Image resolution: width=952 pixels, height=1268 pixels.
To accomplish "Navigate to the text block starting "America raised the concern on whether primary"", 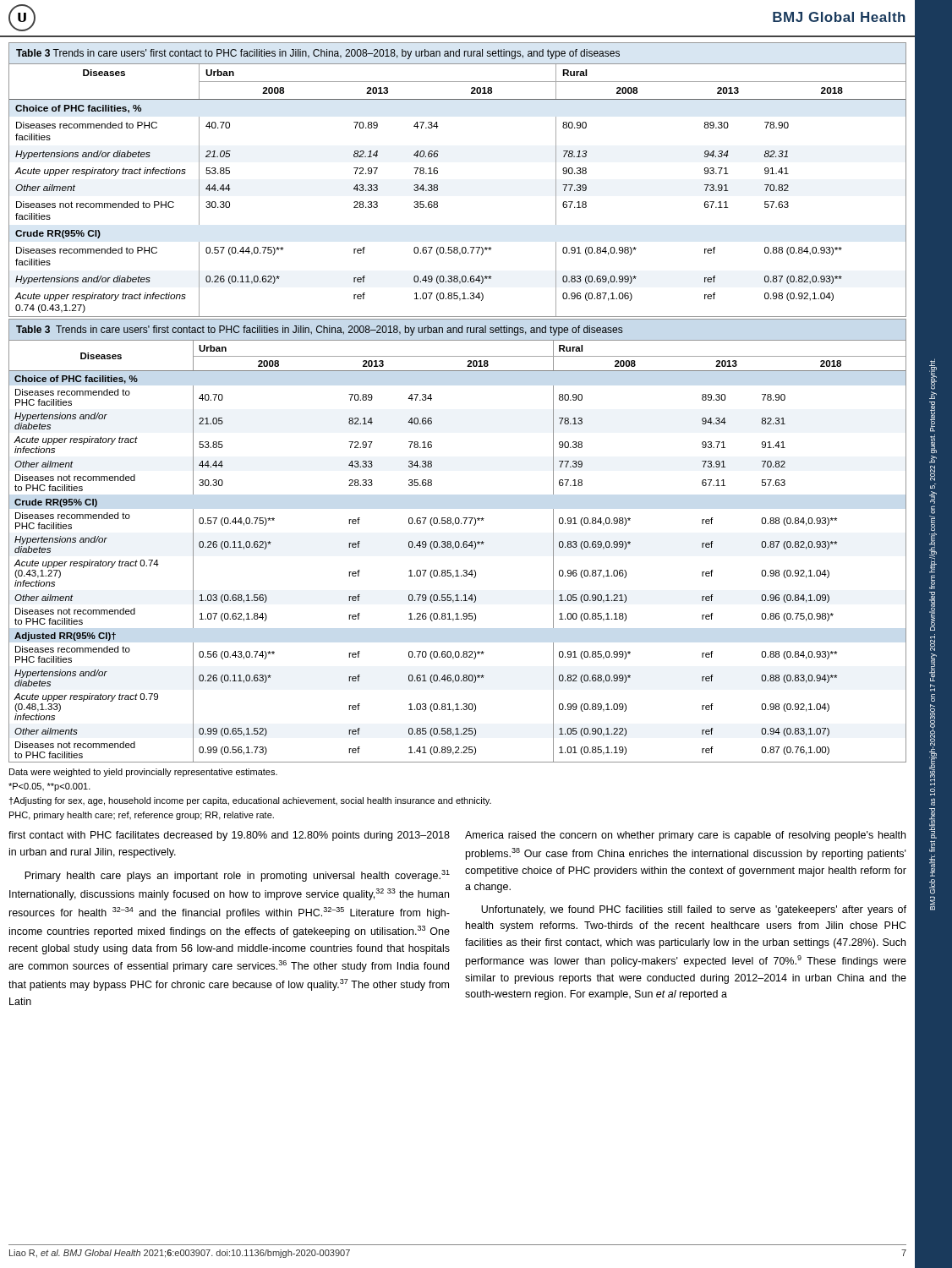I will point(686,861).
